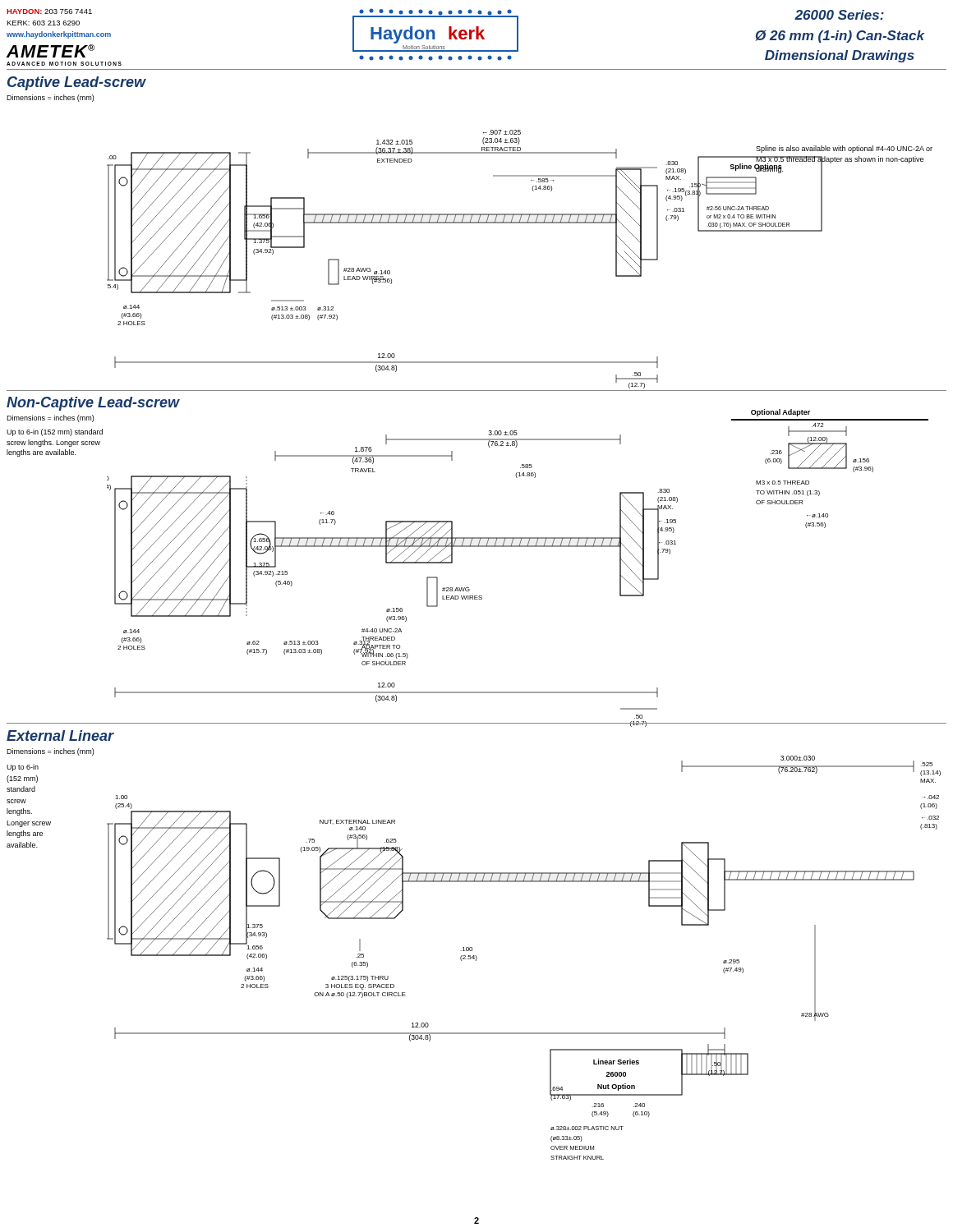Image resolution: width=953 pixels, height=1232 pixels.
Task: Navigate to the element starting "Up to 6-in (152 mm) standard screw lengths."
Action: (x=55, y=442)
